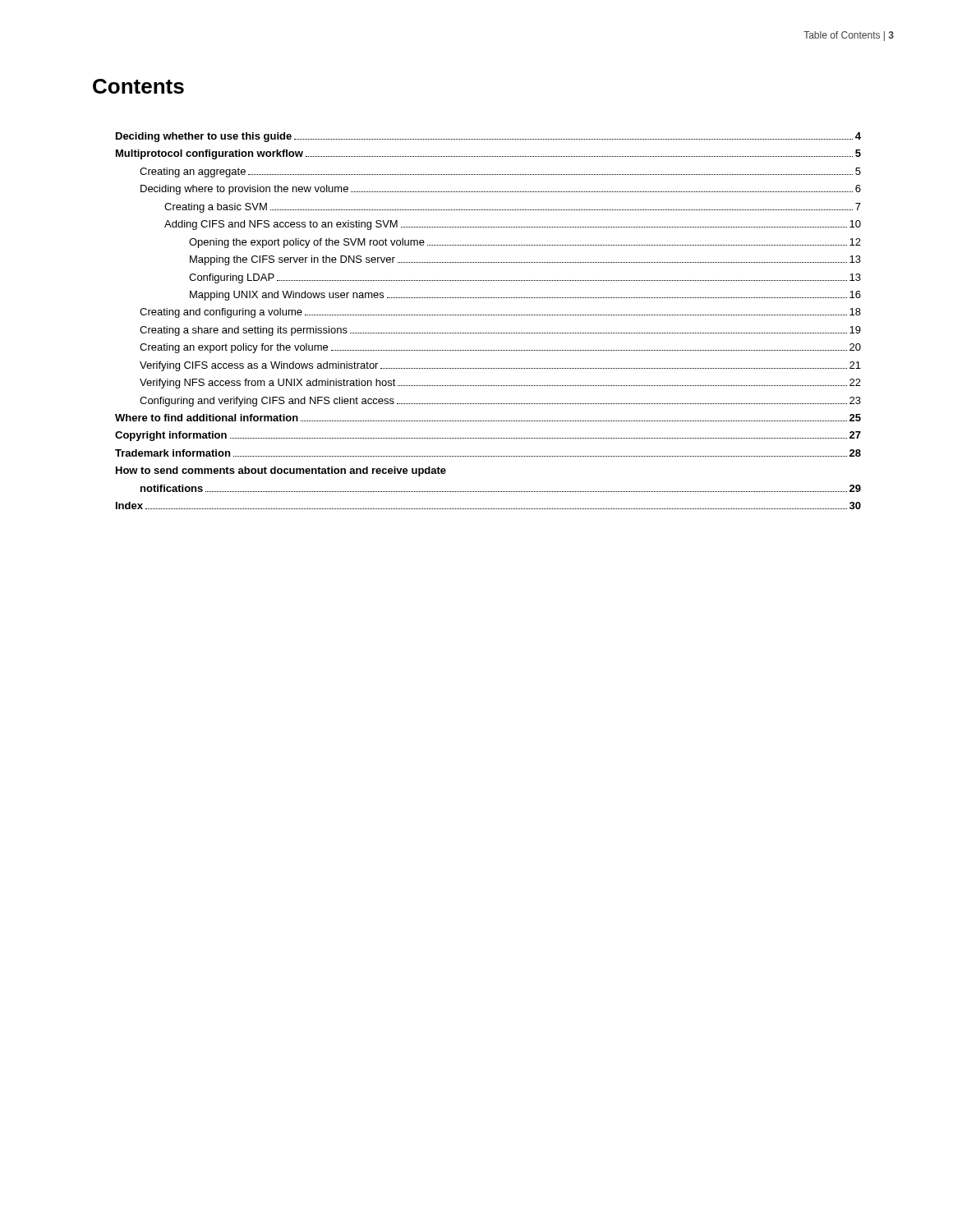953x1232 pixels.
Task: Point to "Where to find additional information 25"
Action: [x=488, y=418]
